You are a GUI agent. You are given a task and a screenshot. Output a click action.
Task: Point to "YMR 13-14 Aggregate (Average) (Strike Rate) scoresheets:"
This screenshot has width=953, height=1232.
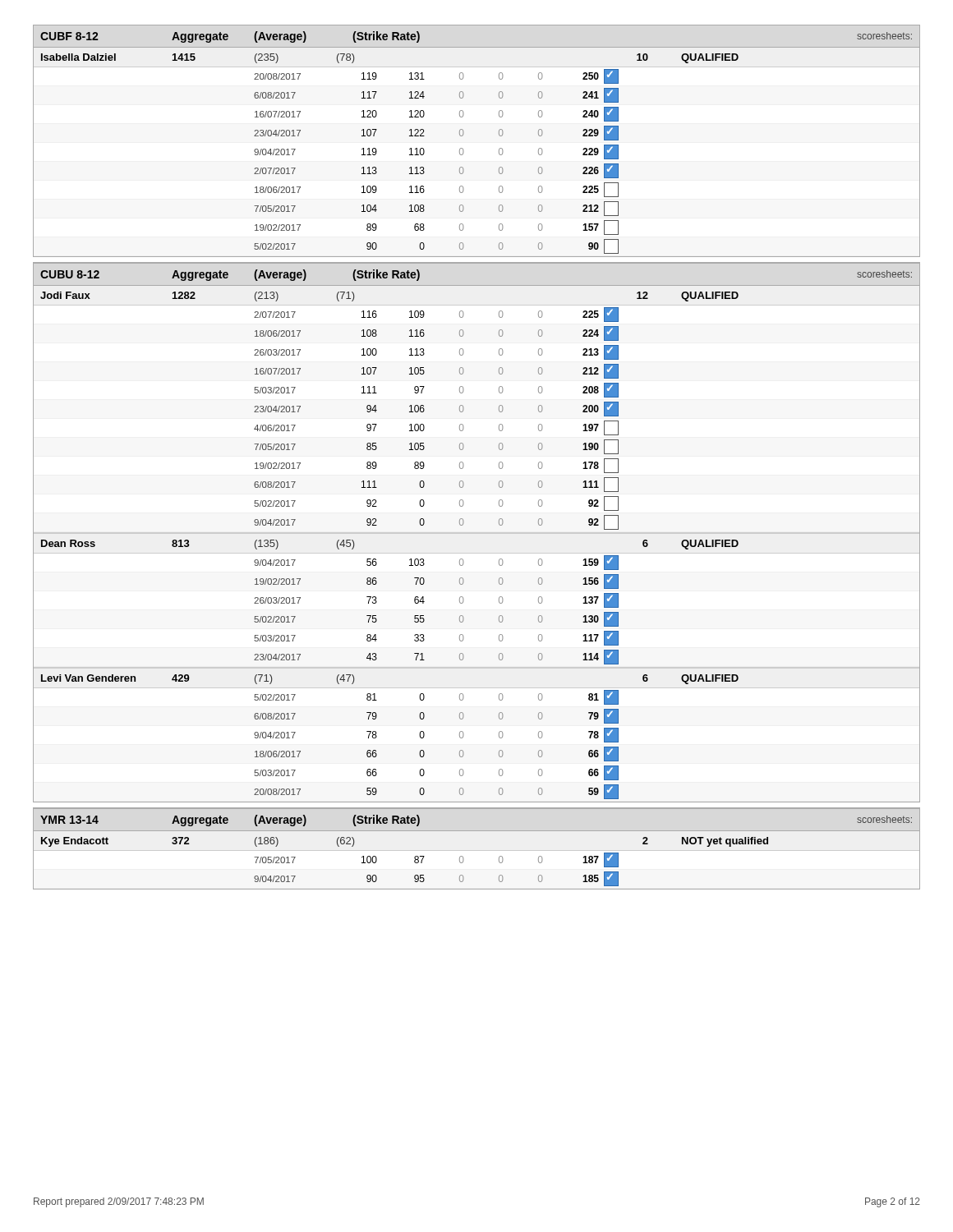pos(76,822)
